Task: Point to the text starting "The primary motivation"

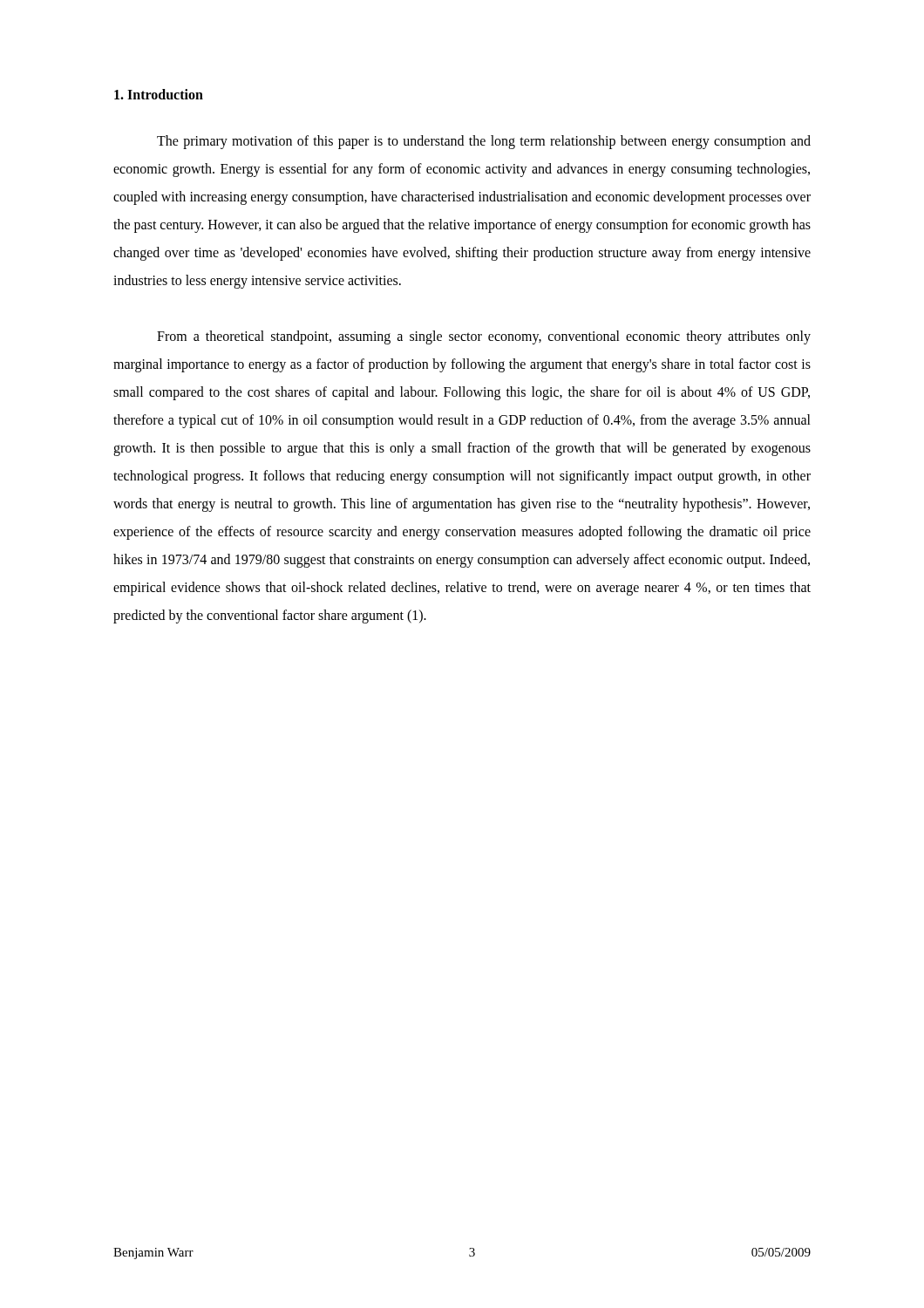Action: coord(462,211)
